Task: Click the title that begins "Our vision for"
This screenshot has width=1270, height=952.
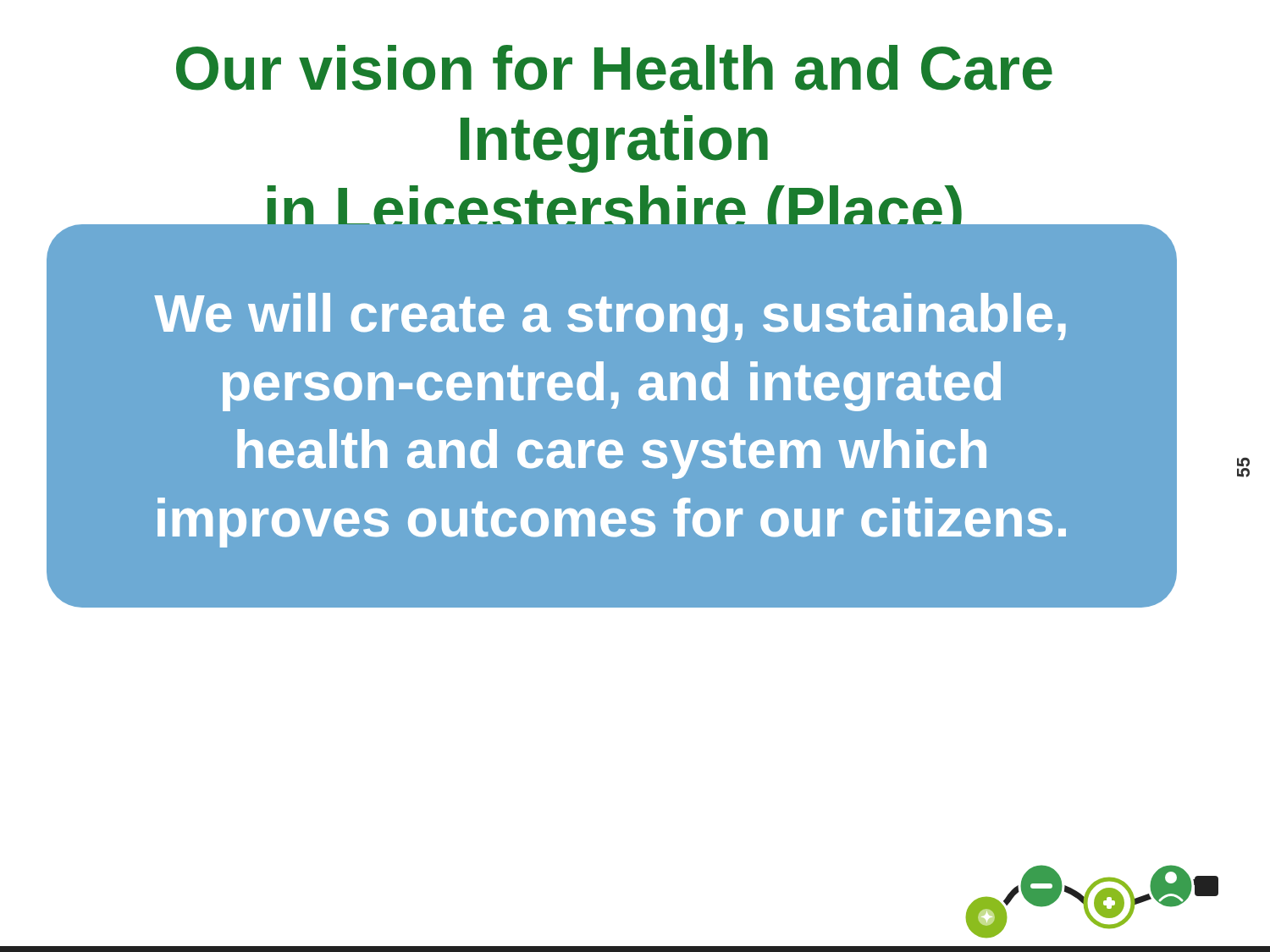Action: click(614, 139)
